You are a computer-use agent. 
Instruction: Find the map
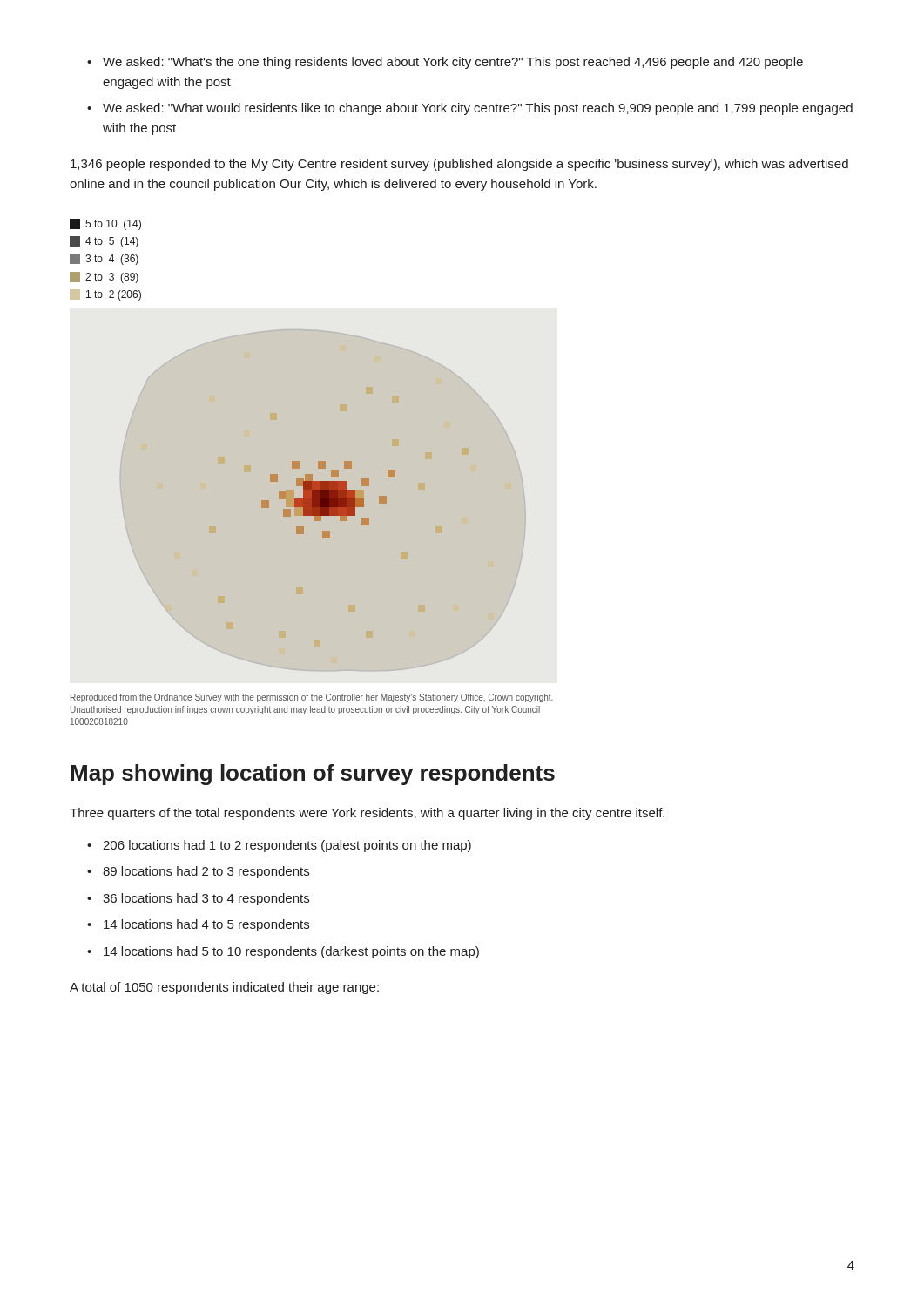pyautogui.click(x=318, y=449)
